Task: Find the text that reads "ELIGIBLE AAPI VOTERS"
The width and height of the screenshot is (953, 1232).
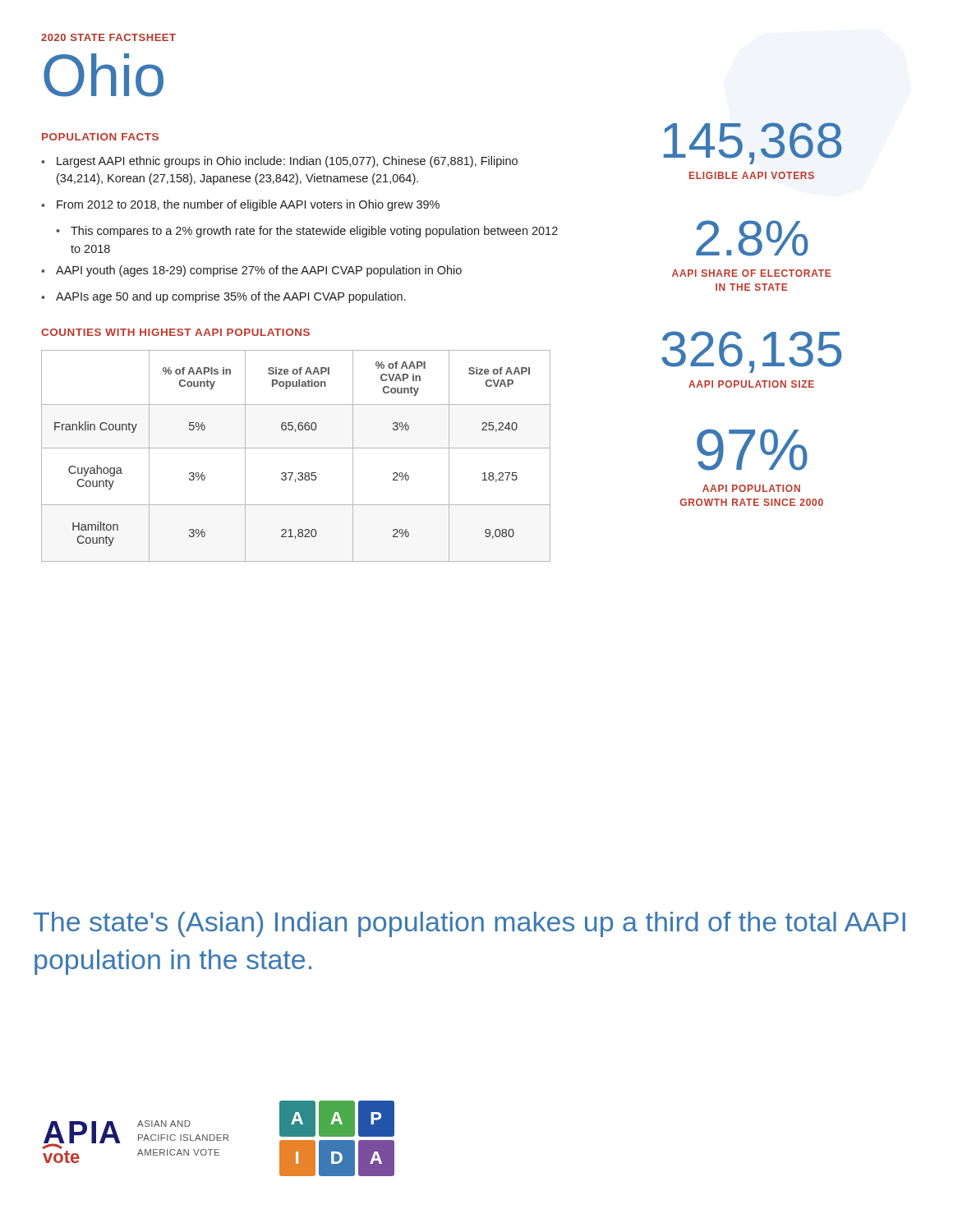Action: [752, 176]
